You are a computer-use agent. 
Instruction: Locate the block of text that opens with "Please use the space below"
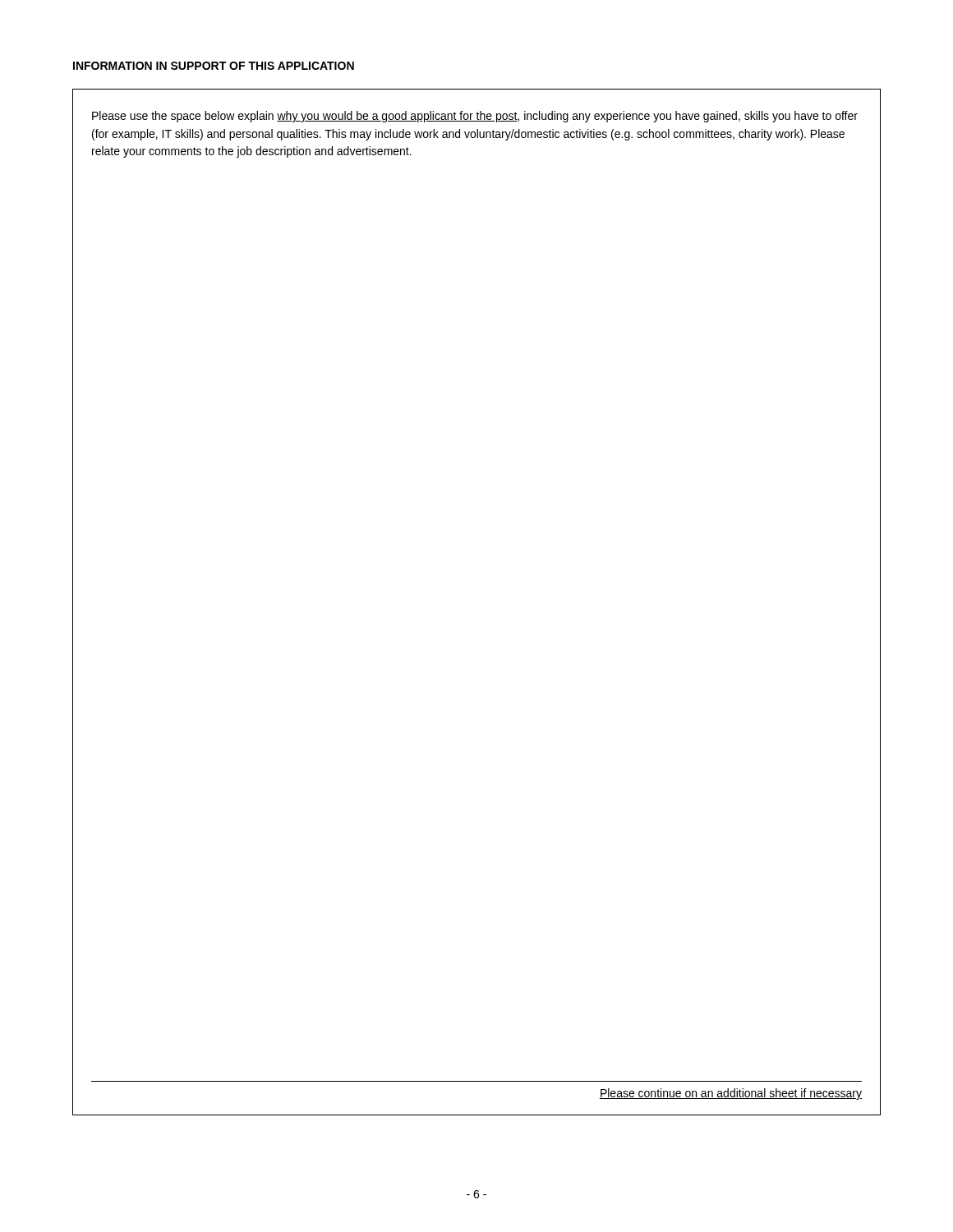474,134
